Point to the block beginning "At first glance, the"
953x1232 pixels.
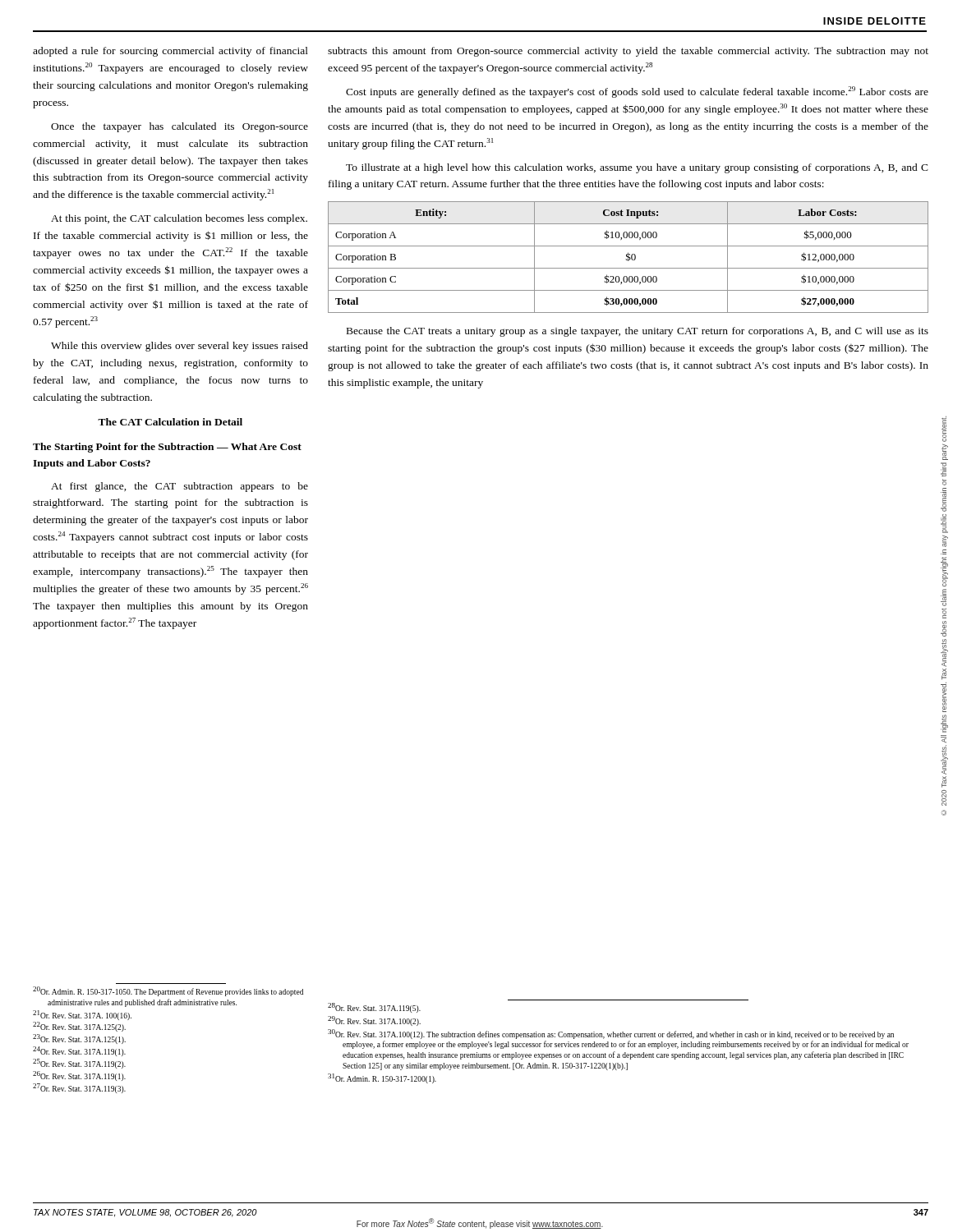click(170, 555)
